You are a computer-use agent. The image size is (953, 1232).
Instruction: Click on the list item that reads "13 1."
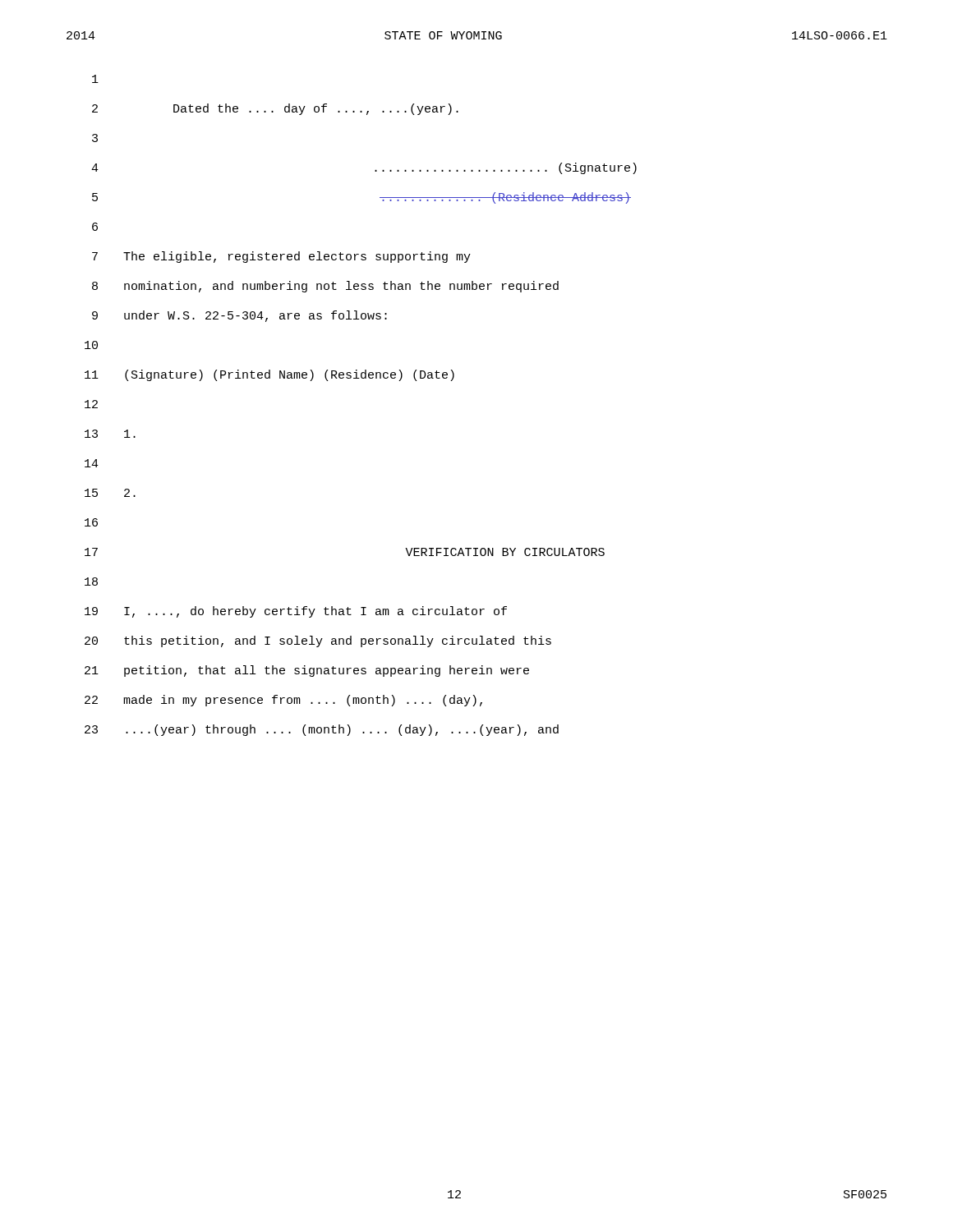tap(87, 433)
